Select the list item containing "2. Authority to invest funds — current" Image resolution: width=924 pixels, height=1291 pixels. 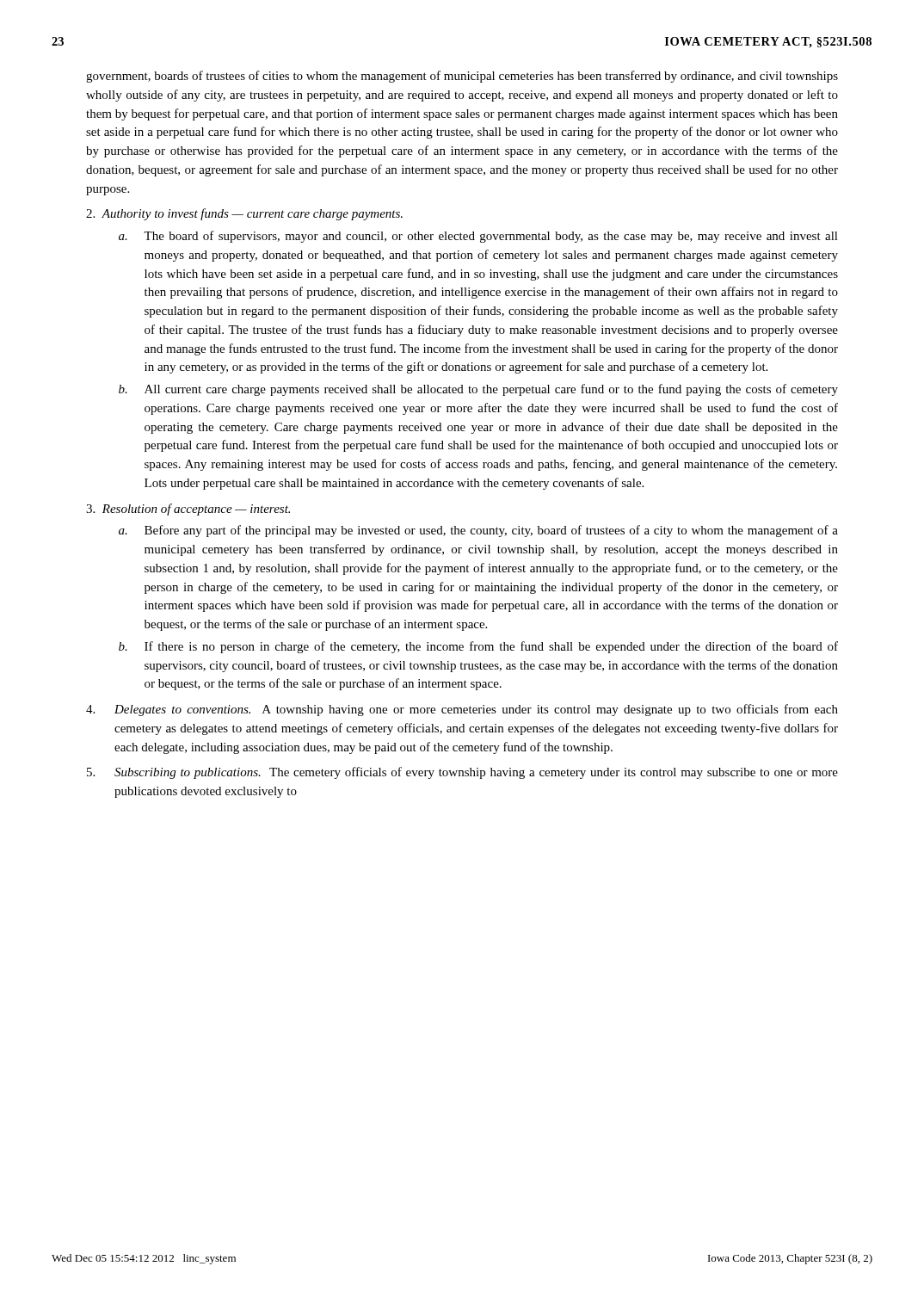(x=244, y=214)
